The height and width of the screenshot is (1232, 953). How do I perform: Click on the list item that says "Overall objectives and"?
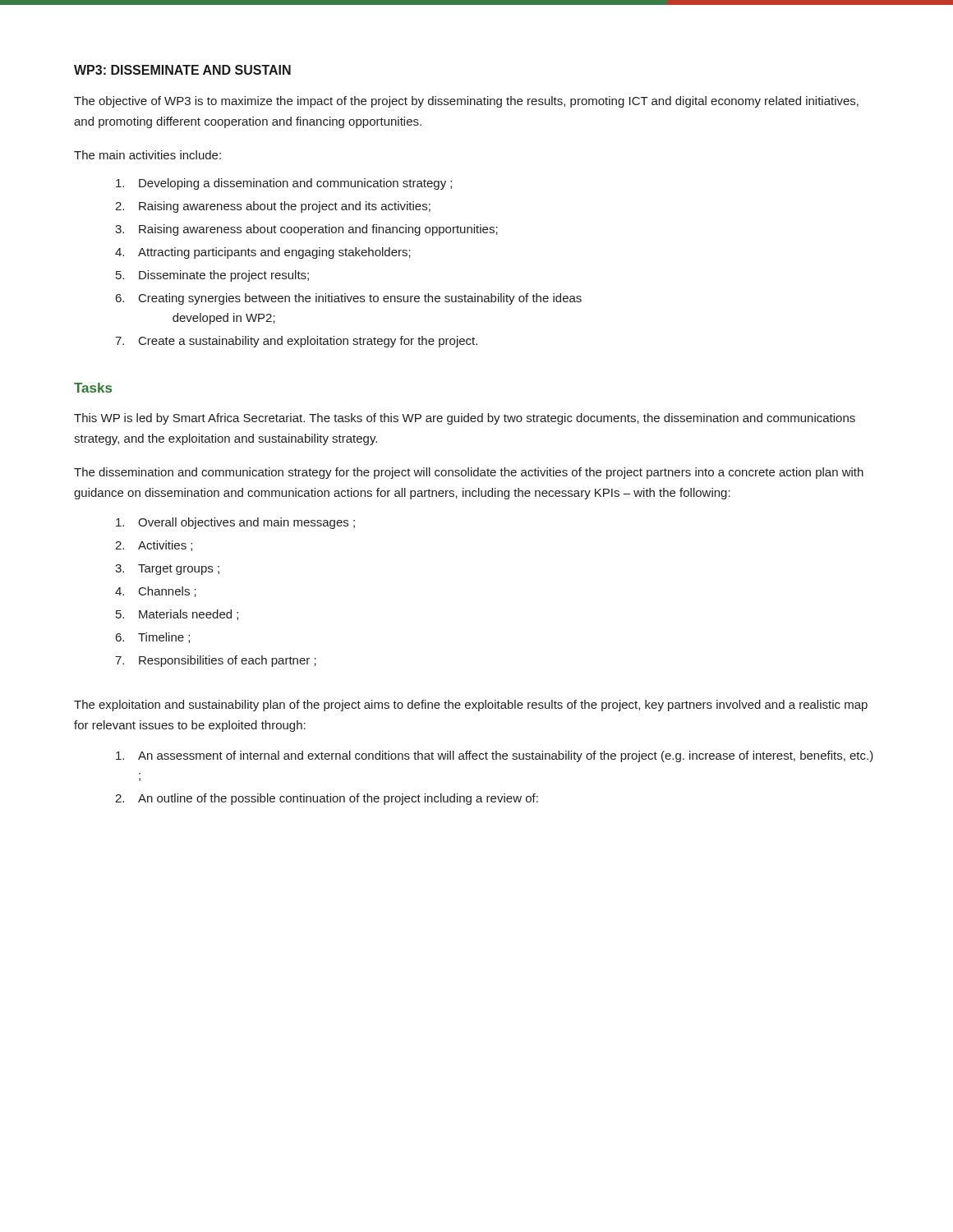[x=235, y=523]
